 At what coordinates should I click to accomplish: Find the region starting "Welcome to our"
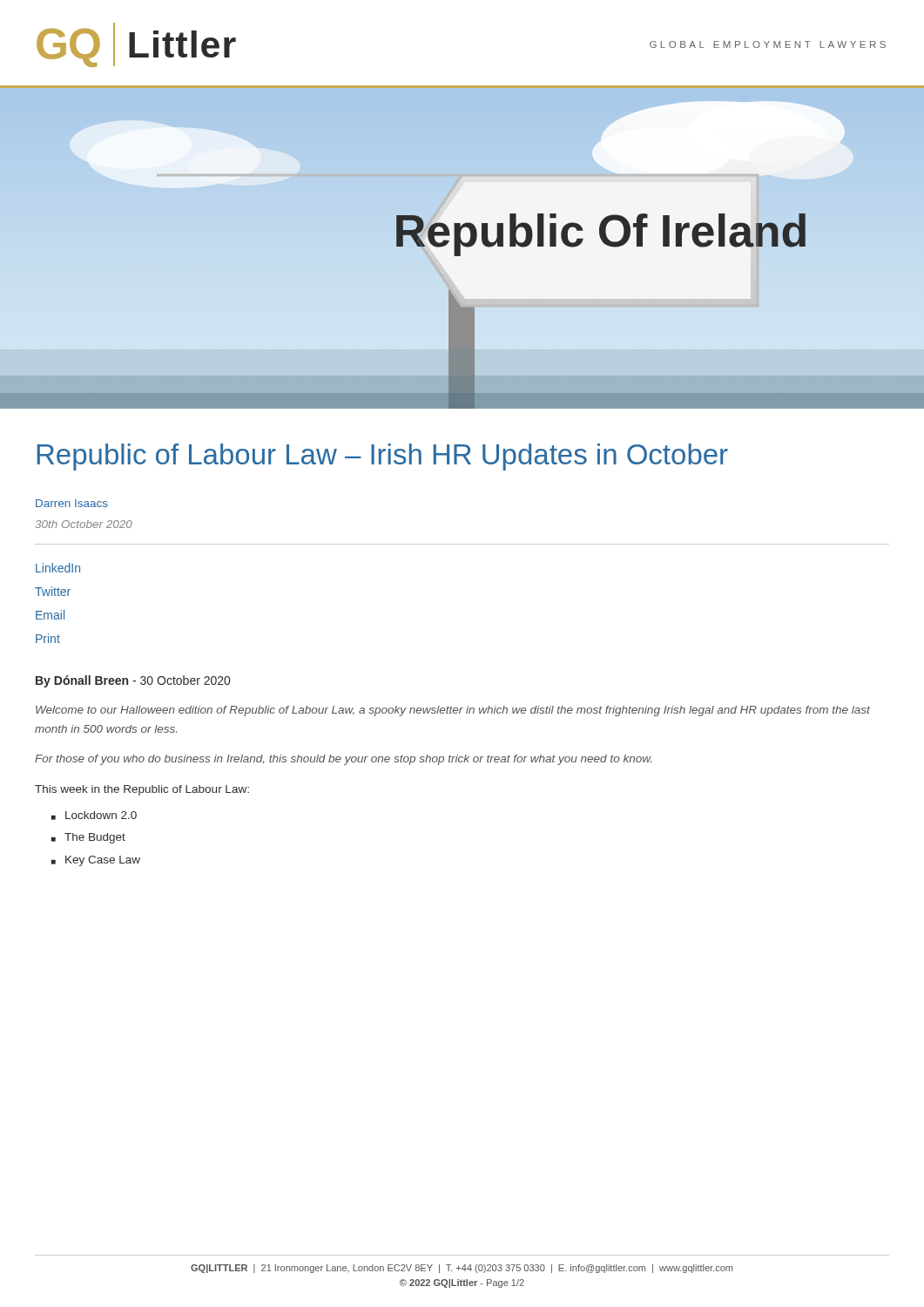(x=452, y=720)
